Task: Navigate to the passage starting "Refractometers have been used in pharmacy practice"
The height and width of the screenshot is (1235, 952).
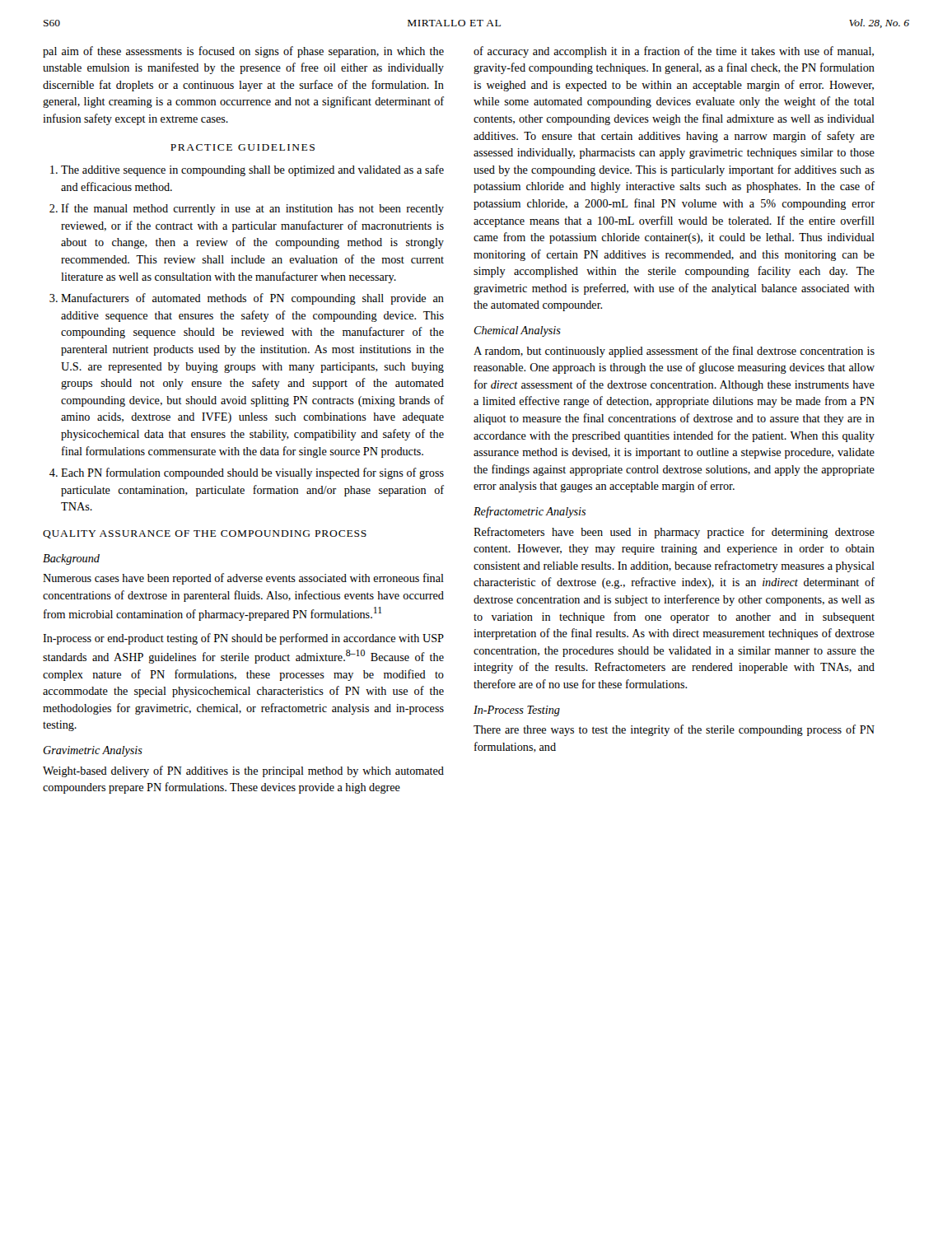Action: point(674,608)
